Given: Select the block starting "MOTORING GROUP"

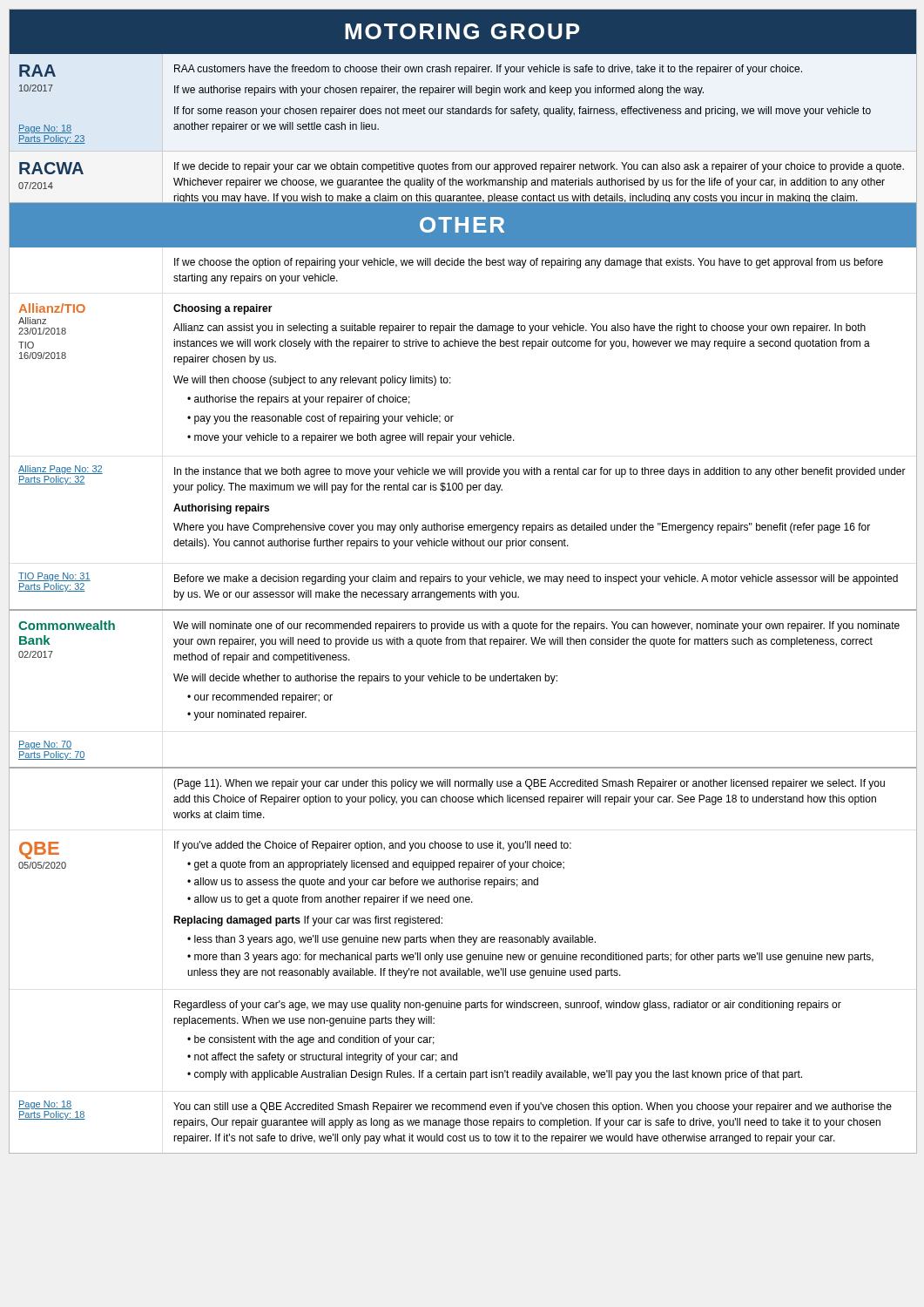Looking at the screenshot, I should 463,31.
